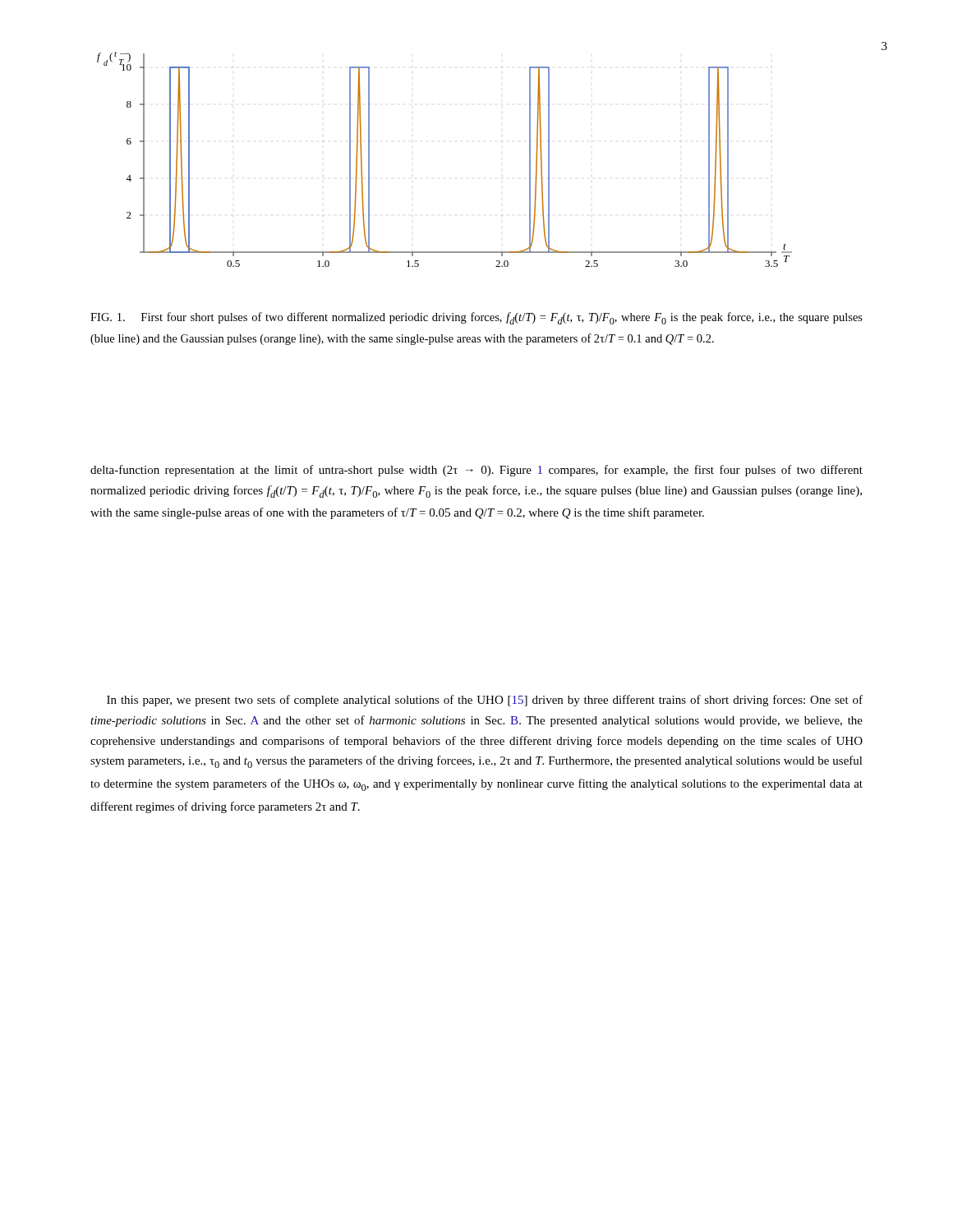Screen dimensions: 1232x953
Task: Find the block on this page that starts "In this paper,"
Action: (x=476, y=753)
